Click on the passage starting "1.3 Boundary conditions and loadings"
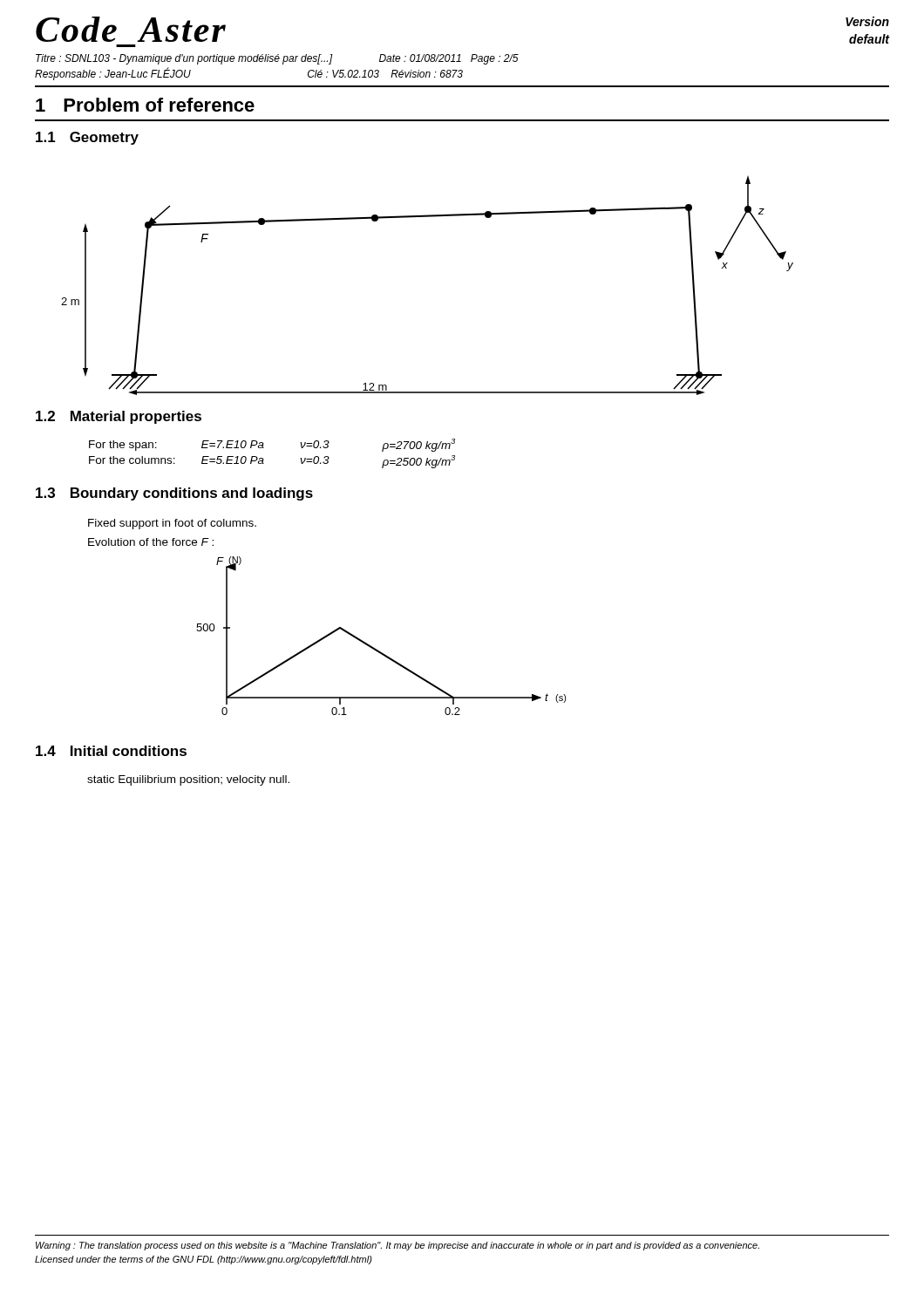The image size is (924, 1308). [x=174, y=494]
